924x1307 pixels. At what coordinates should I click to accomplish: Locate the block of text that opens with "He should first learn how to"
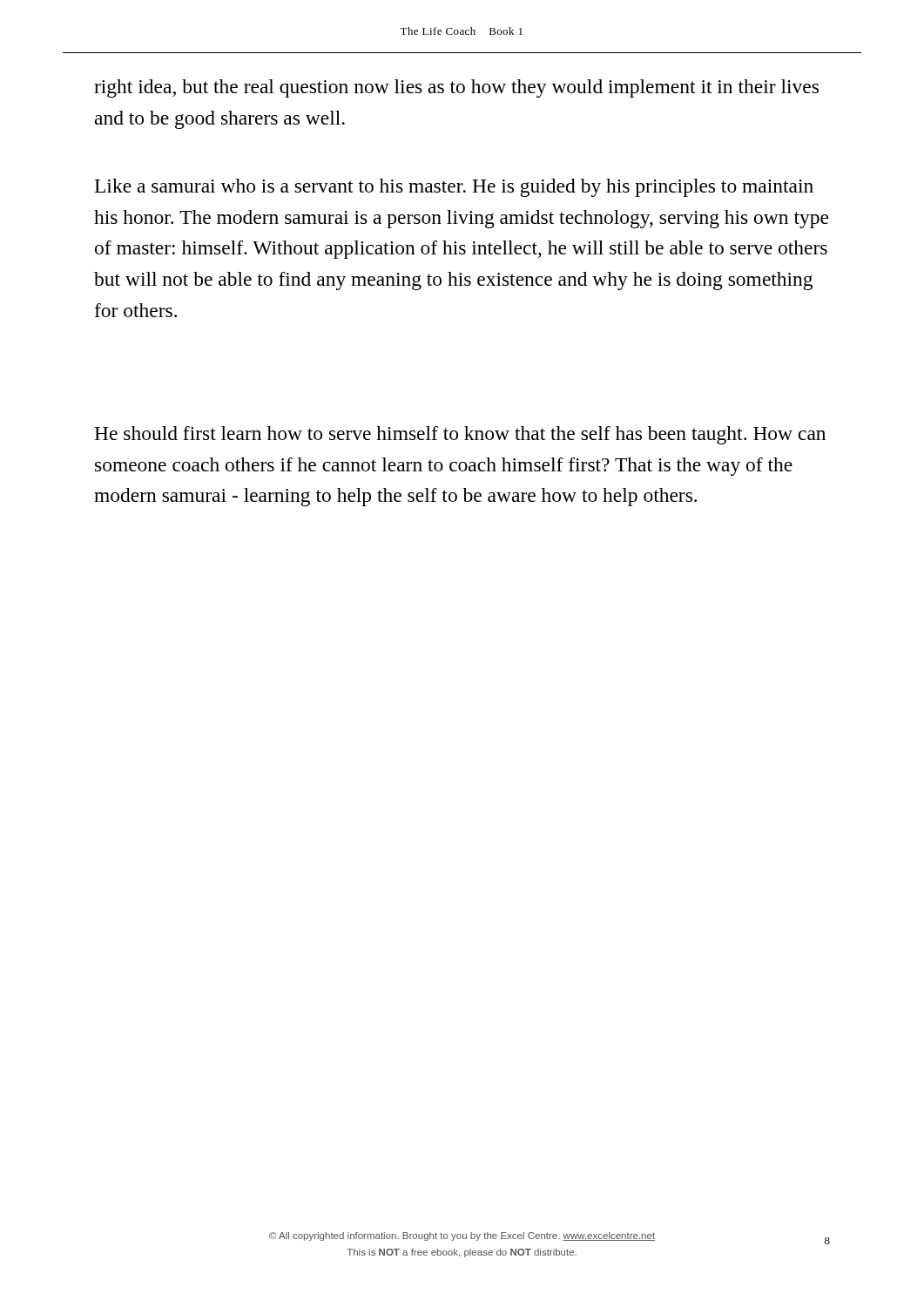click(x=460, y=464)
